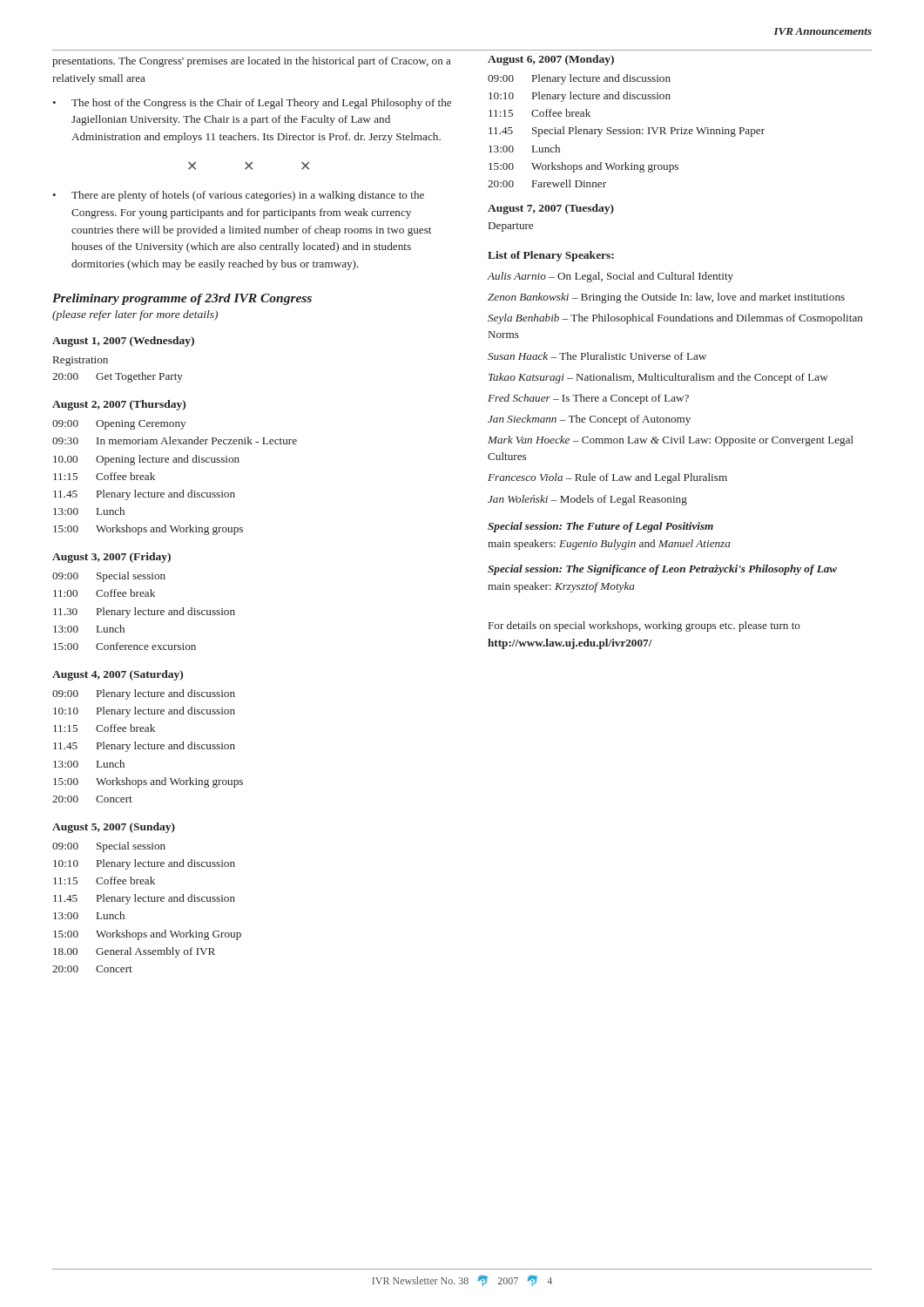Click on the section header that says "August 6, 2007 (Monday)"
924x1307 pixels.
pyautogui.click(x=551, y=59)
